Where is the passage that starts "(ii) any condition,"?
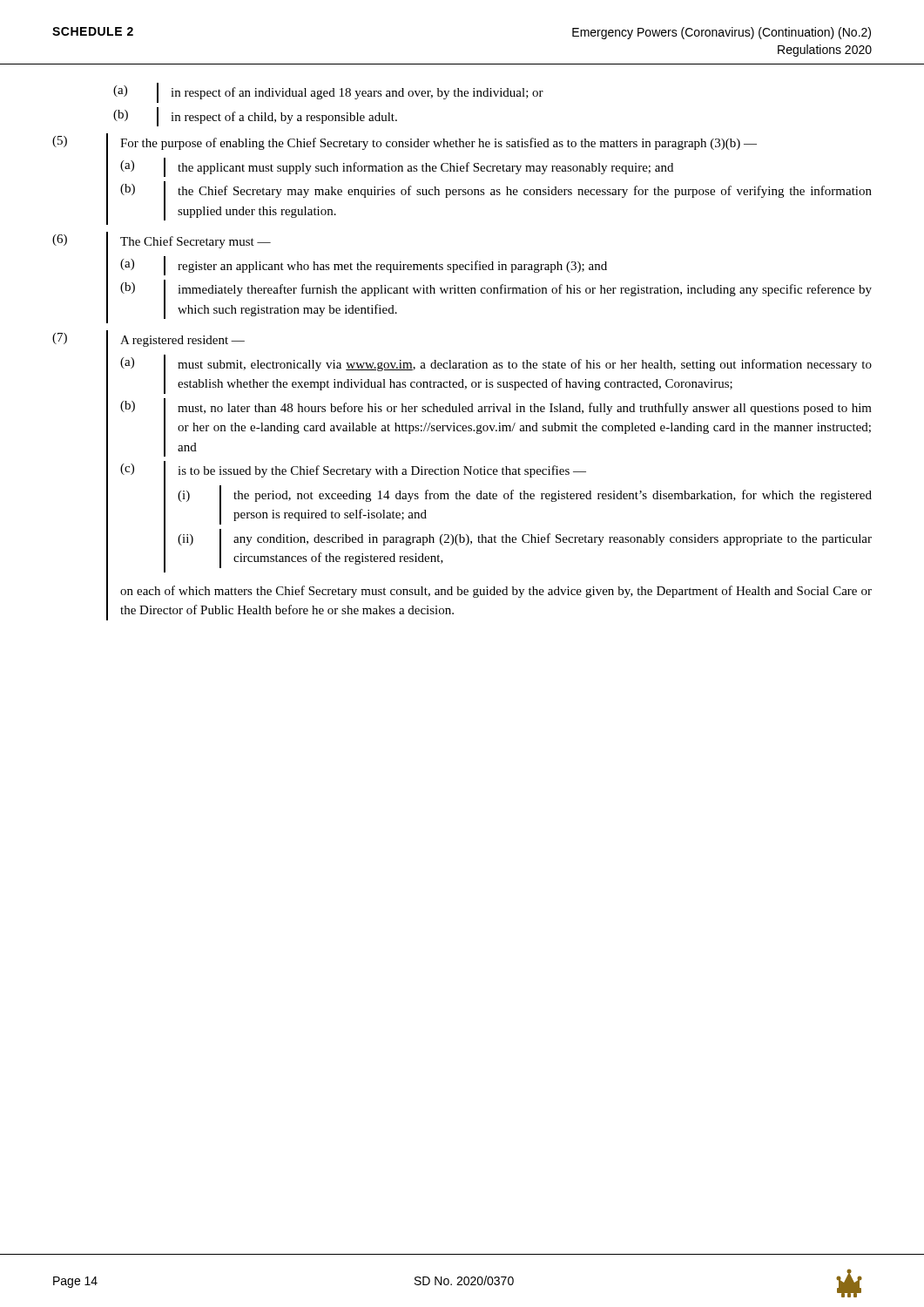The height and width of the screenshot is (1307, 924). click(525, 548)
